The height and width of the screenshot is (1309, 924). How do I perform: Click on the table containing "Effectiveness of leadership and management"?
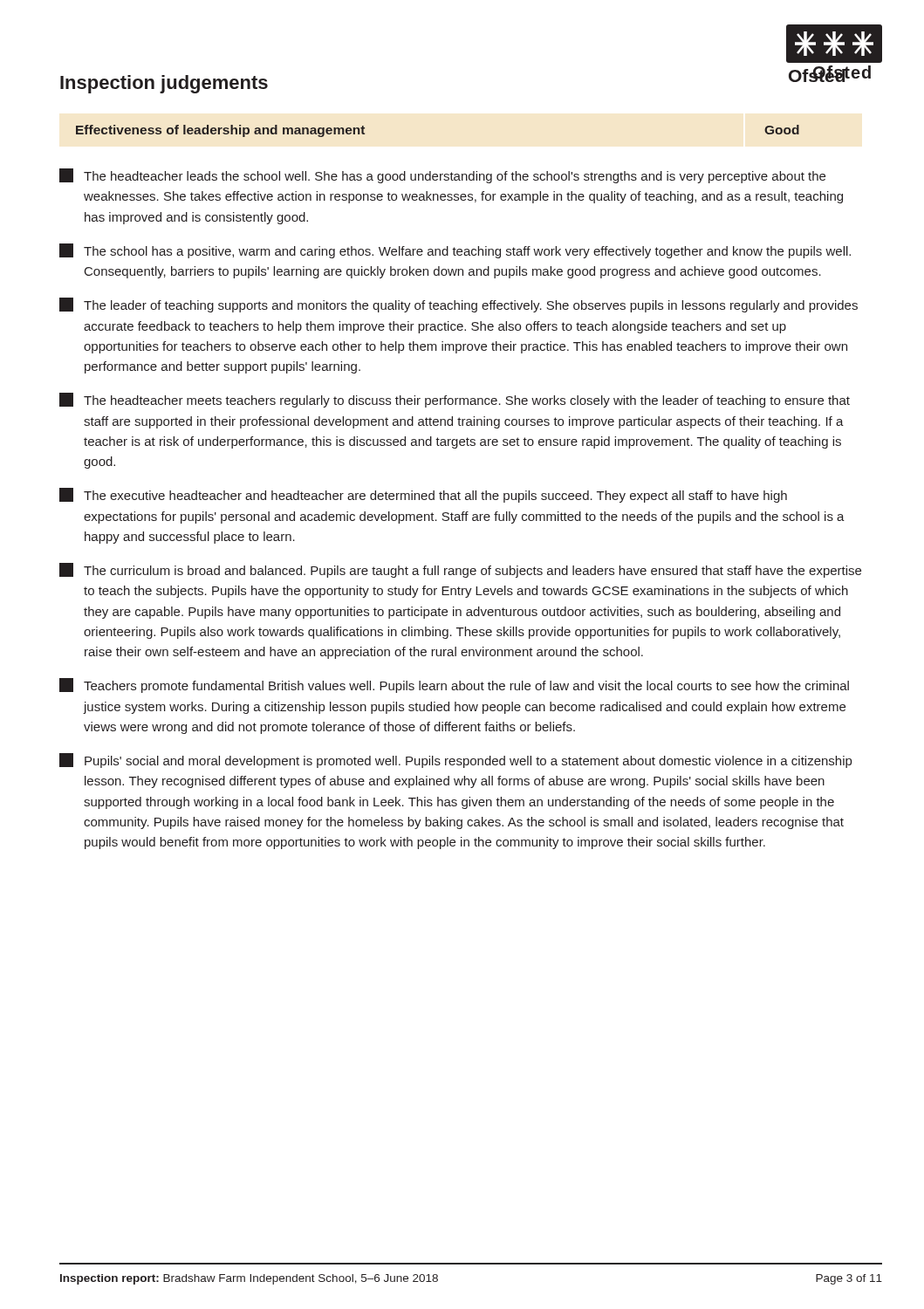coord(461,130)
